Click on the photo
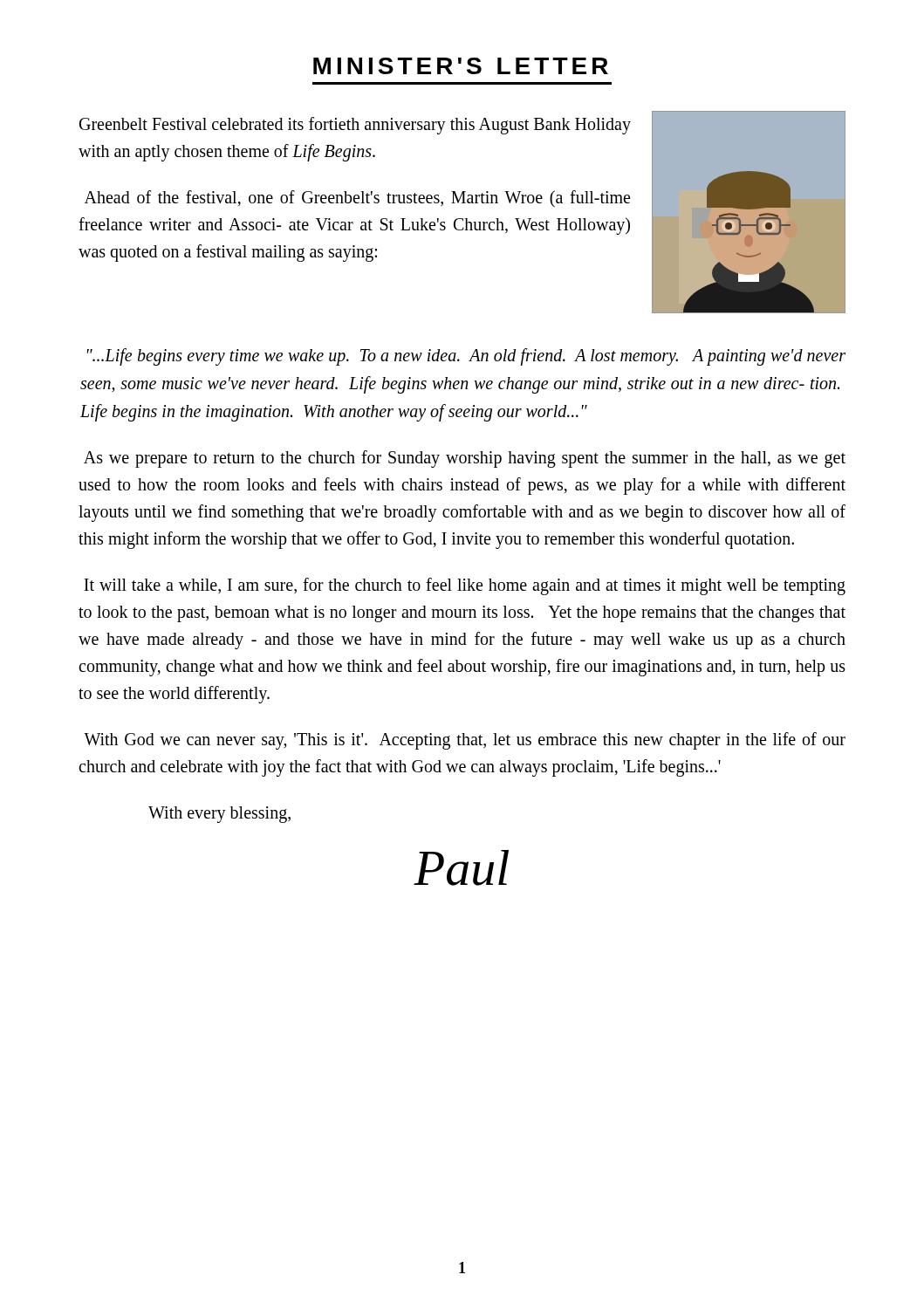Viewport: 924px width, 1309px height. 749,212
